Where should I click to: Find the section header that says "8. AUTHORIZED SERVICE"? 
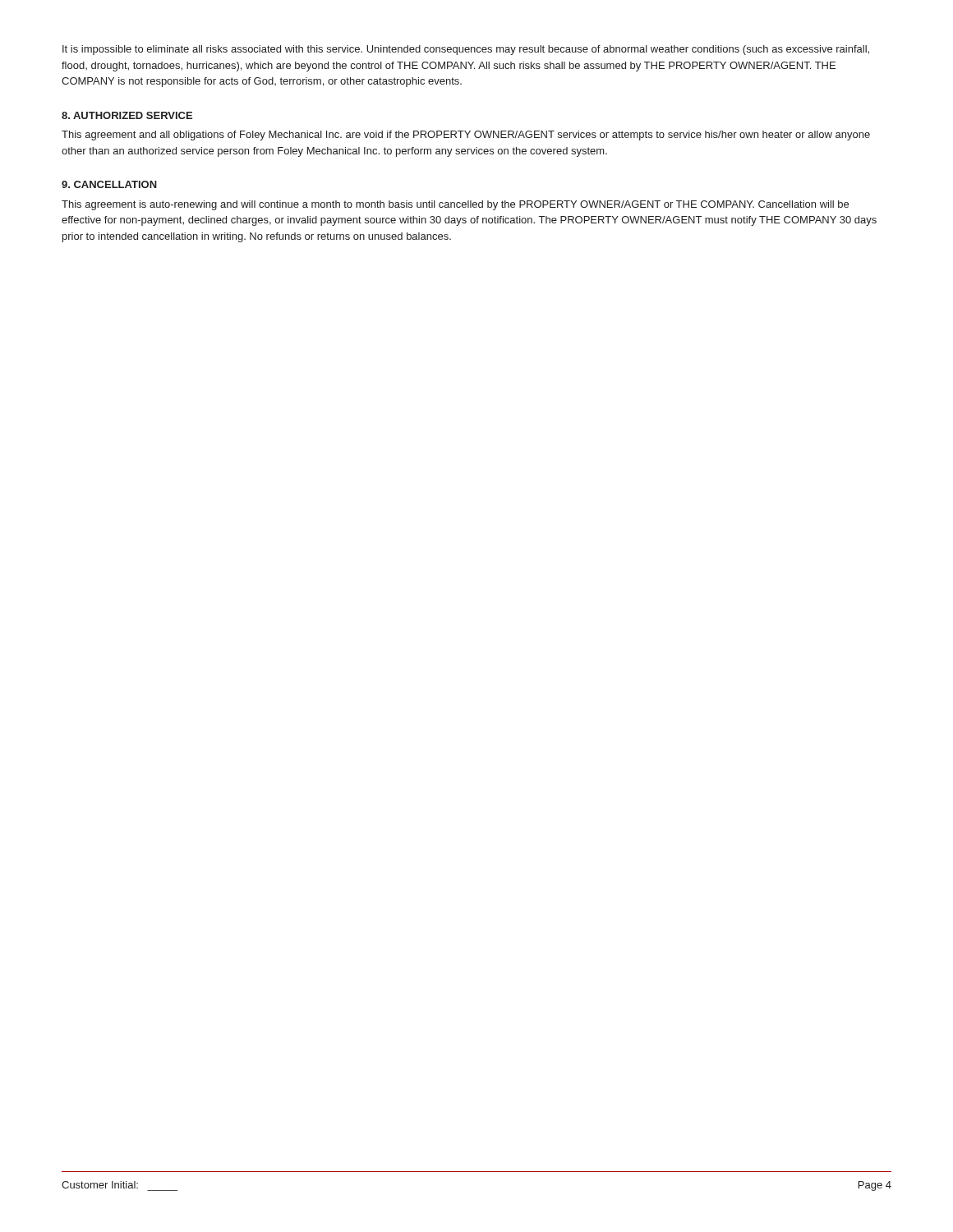pyautogui.click(x=127, y=115)
